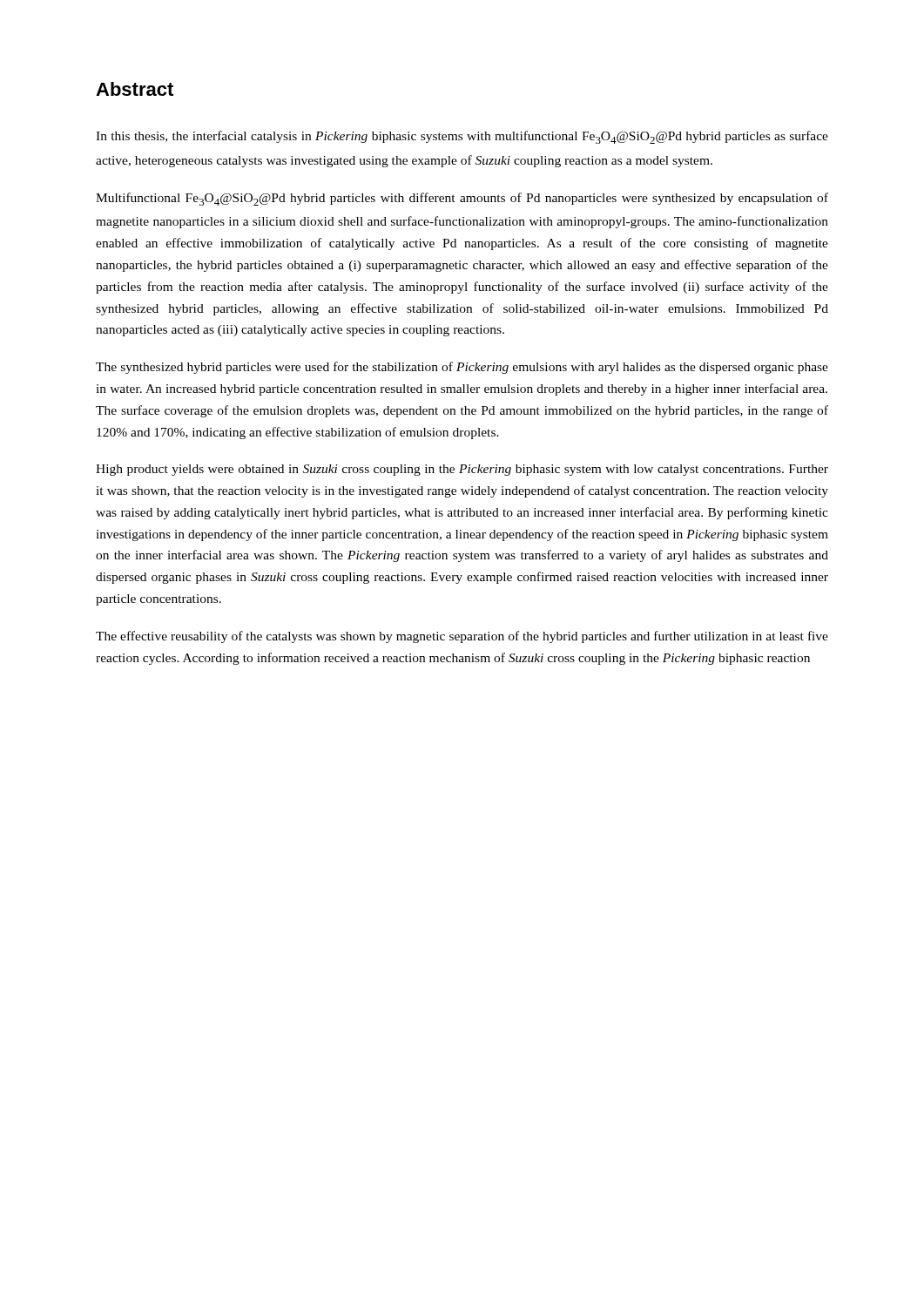The width and height of the screenshot is (924, 1307).
Task: Find the text block that reads "The synthesized hybrid particles were"
Action: click(462, 399)
